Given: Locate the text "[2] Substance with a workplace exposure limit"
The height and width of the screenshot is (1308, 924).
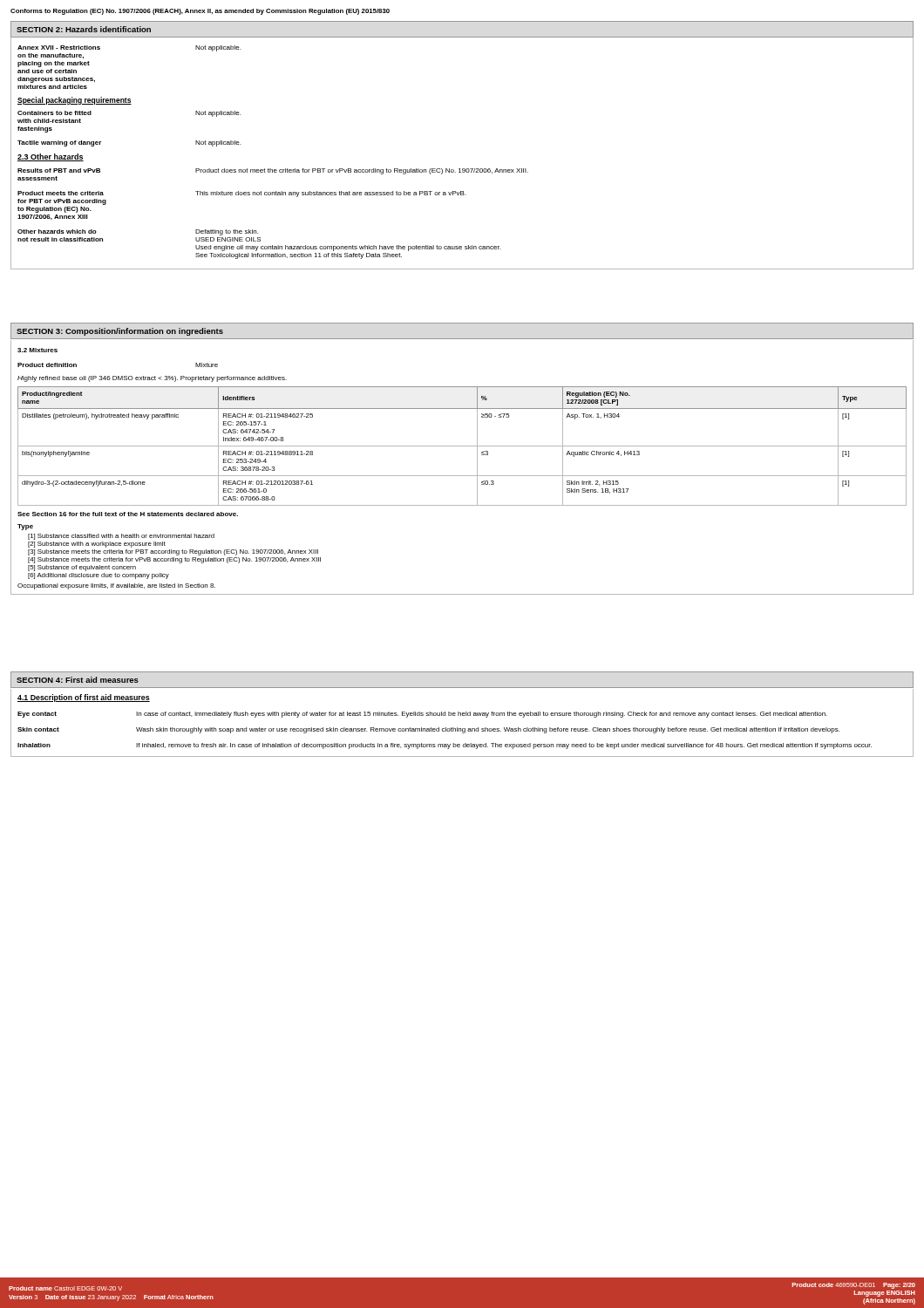Looking at the screenshot, I should click(x=97, y=544).
